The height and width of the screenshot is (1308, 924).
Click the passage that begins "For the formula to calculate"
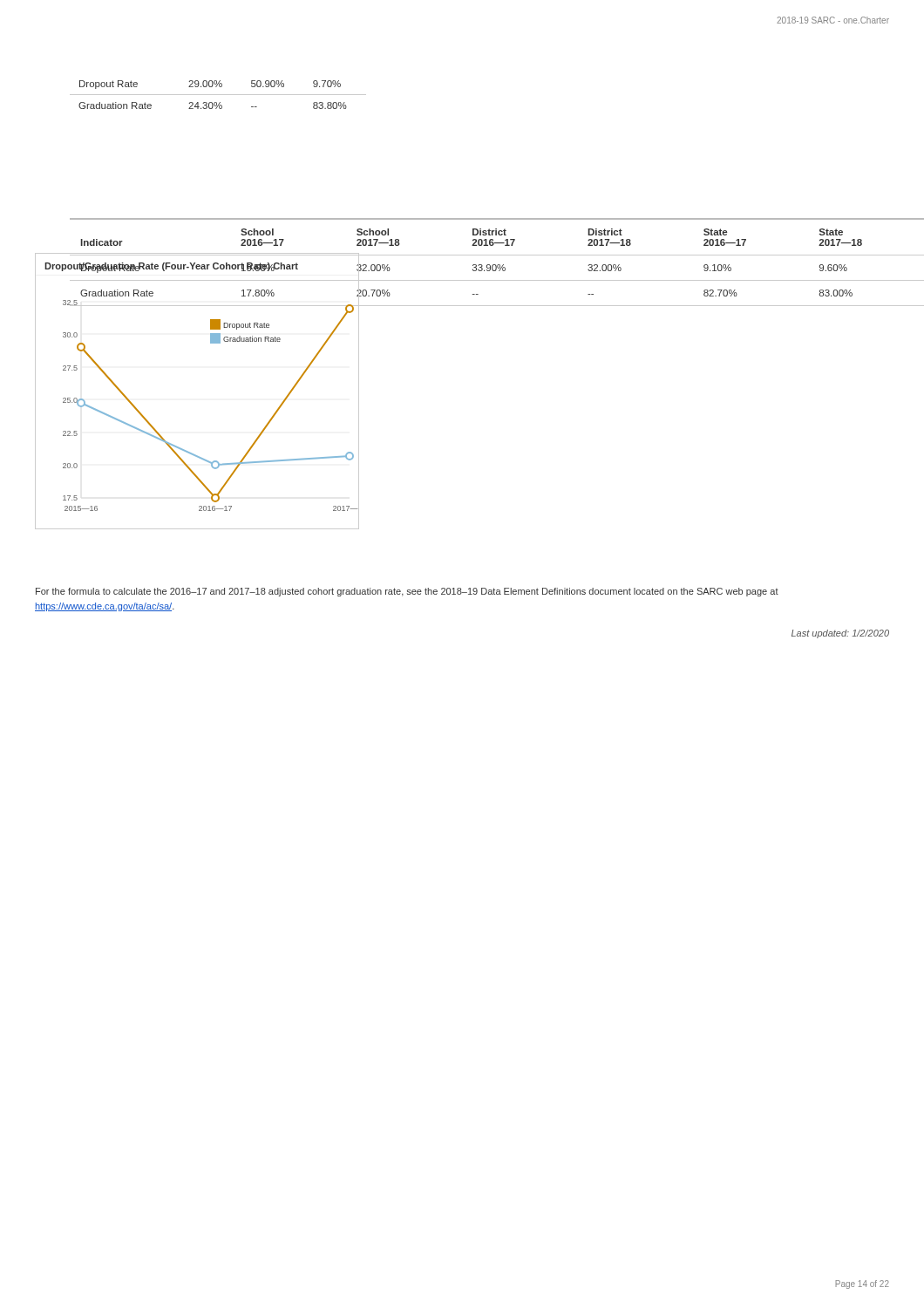(406, 598)
